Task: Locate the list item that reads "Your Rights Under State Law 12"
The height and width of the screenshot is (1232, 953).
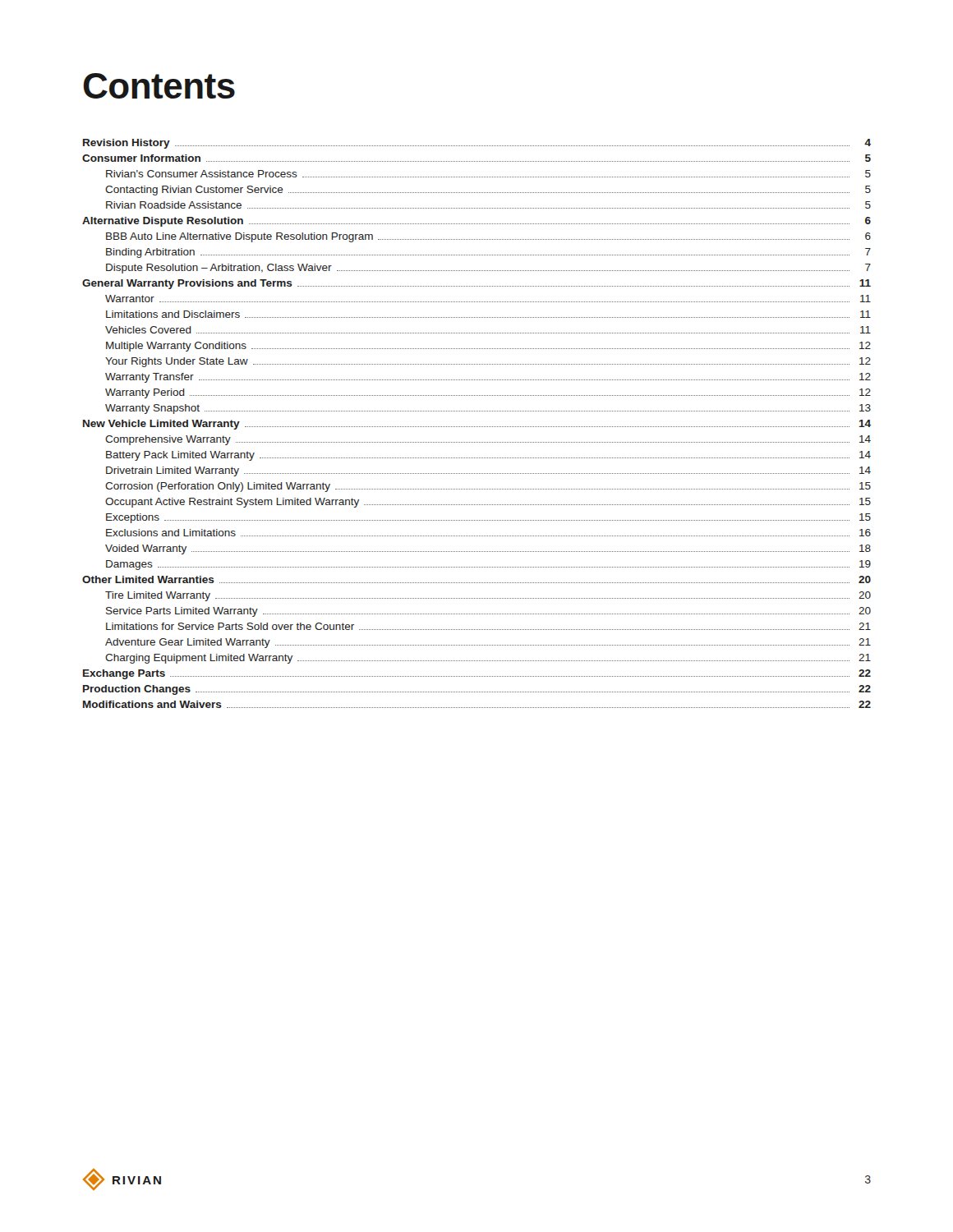Action: click(x=476, y=361)
